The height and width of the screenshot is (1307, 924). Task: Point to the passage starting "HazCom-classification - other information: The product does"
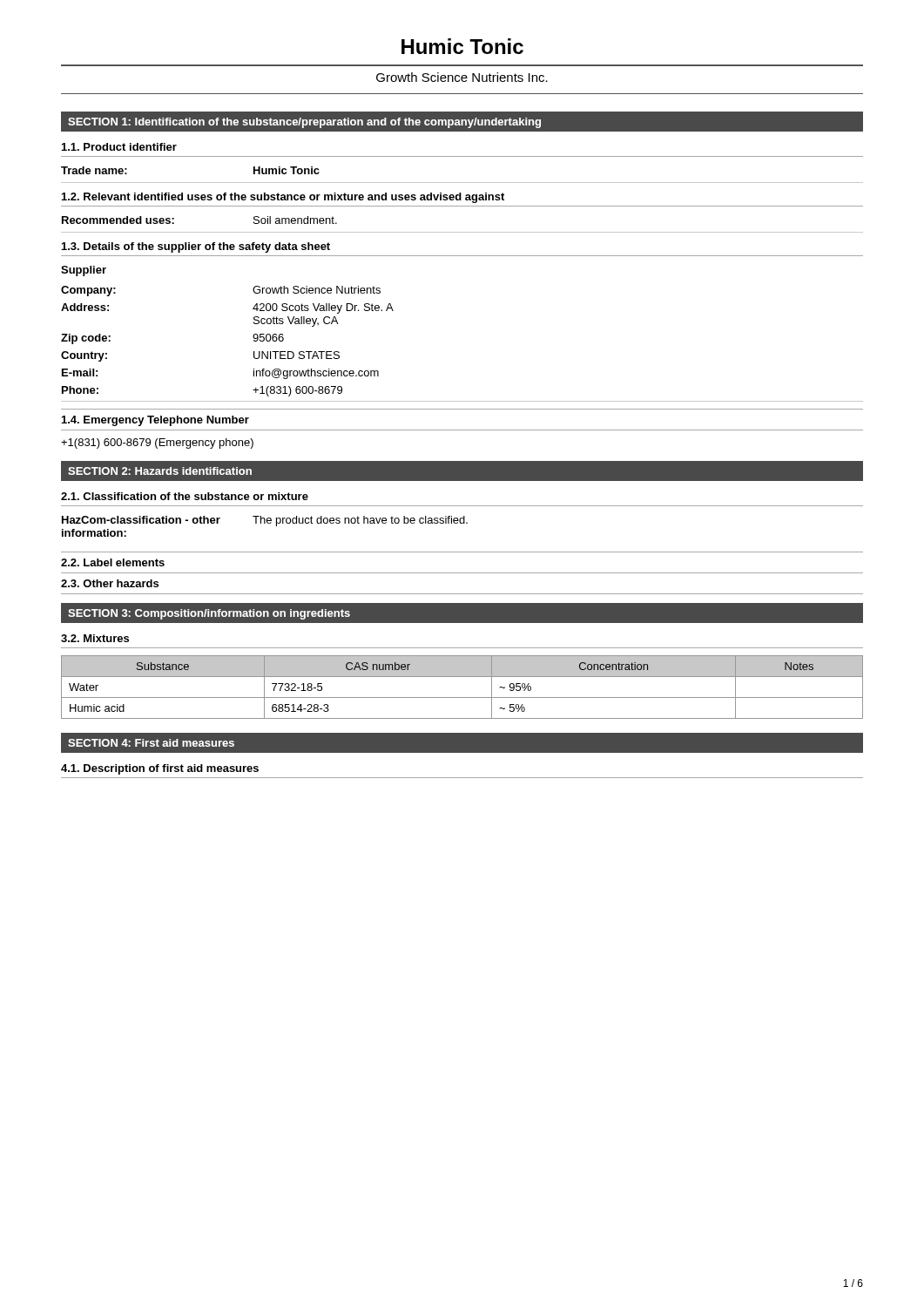[x=265, y=526]
